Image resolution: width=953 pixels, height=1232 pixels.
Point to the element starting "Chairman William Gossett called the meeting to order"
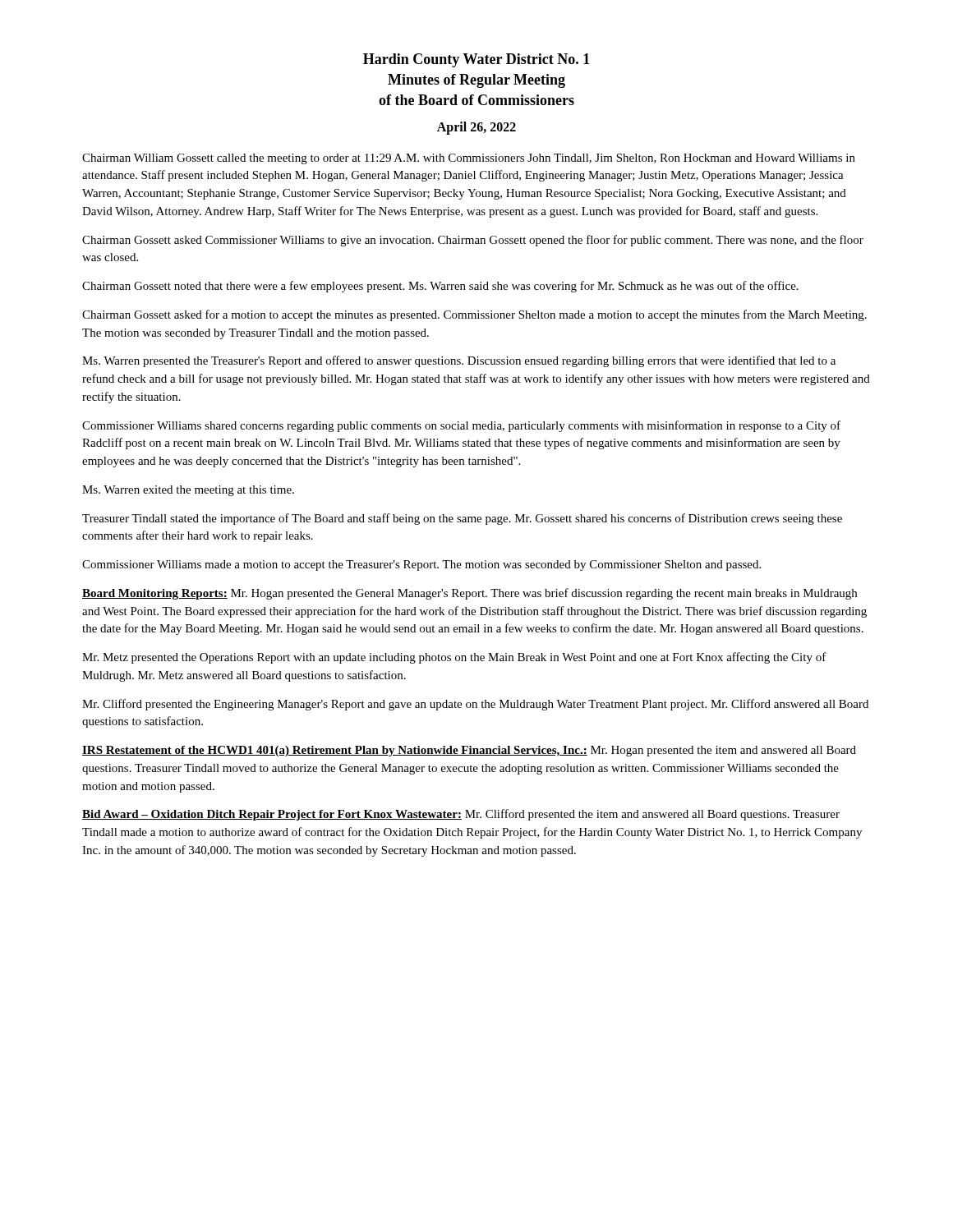[469, 184]
